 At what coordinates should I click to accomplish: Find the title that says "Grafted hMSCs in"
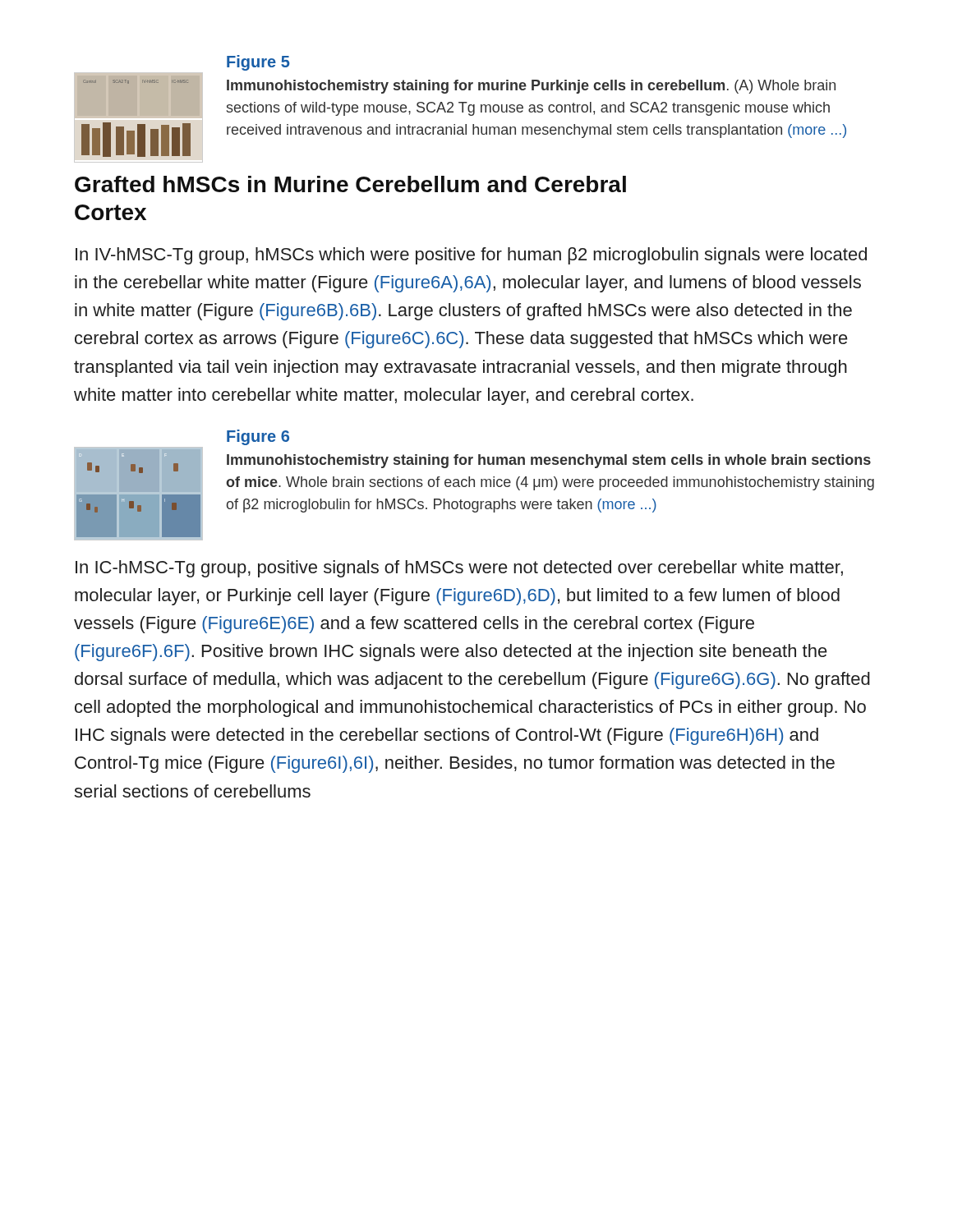click(351, 198)
